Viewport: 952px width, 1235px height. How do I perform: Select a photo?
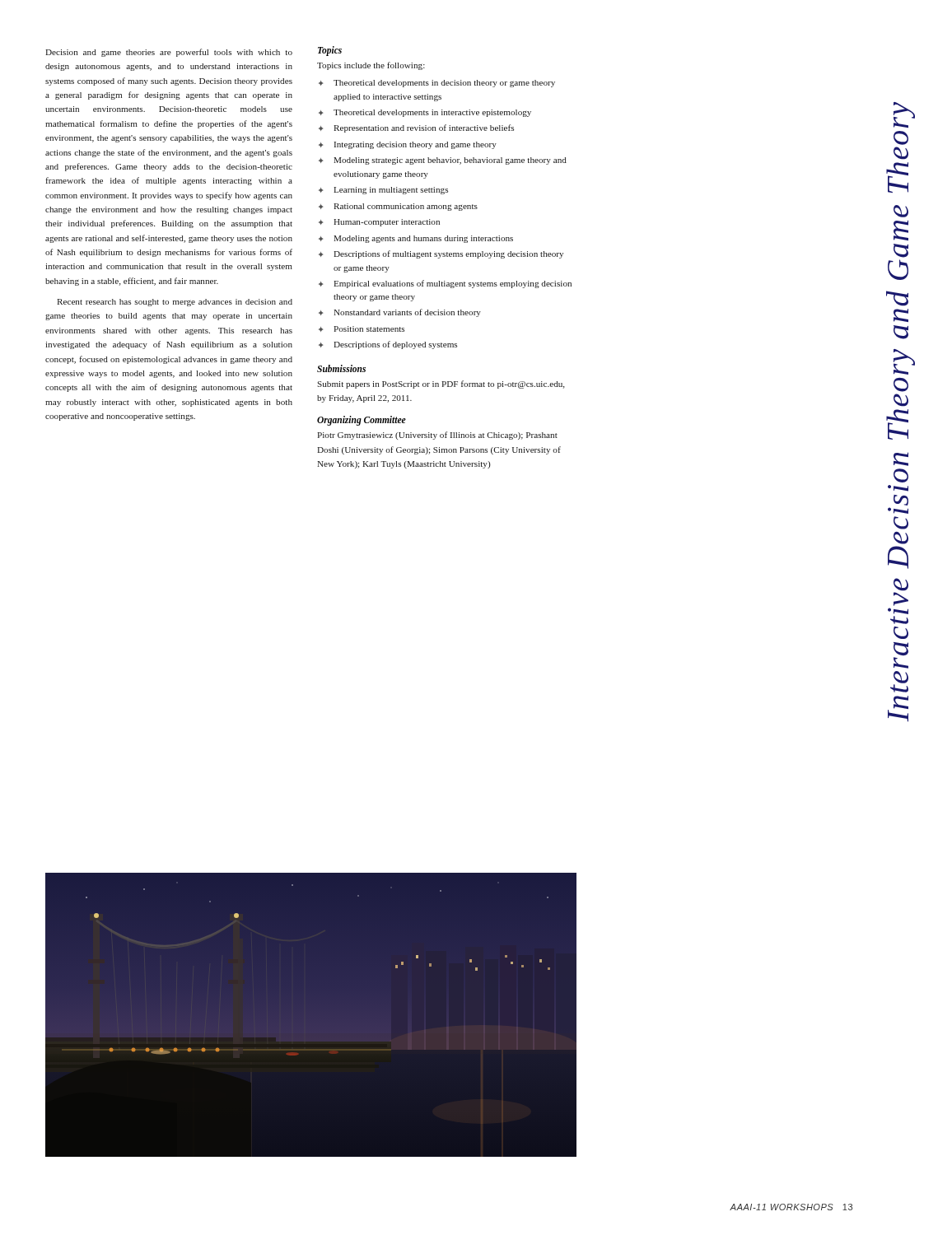click(311, 1015)
